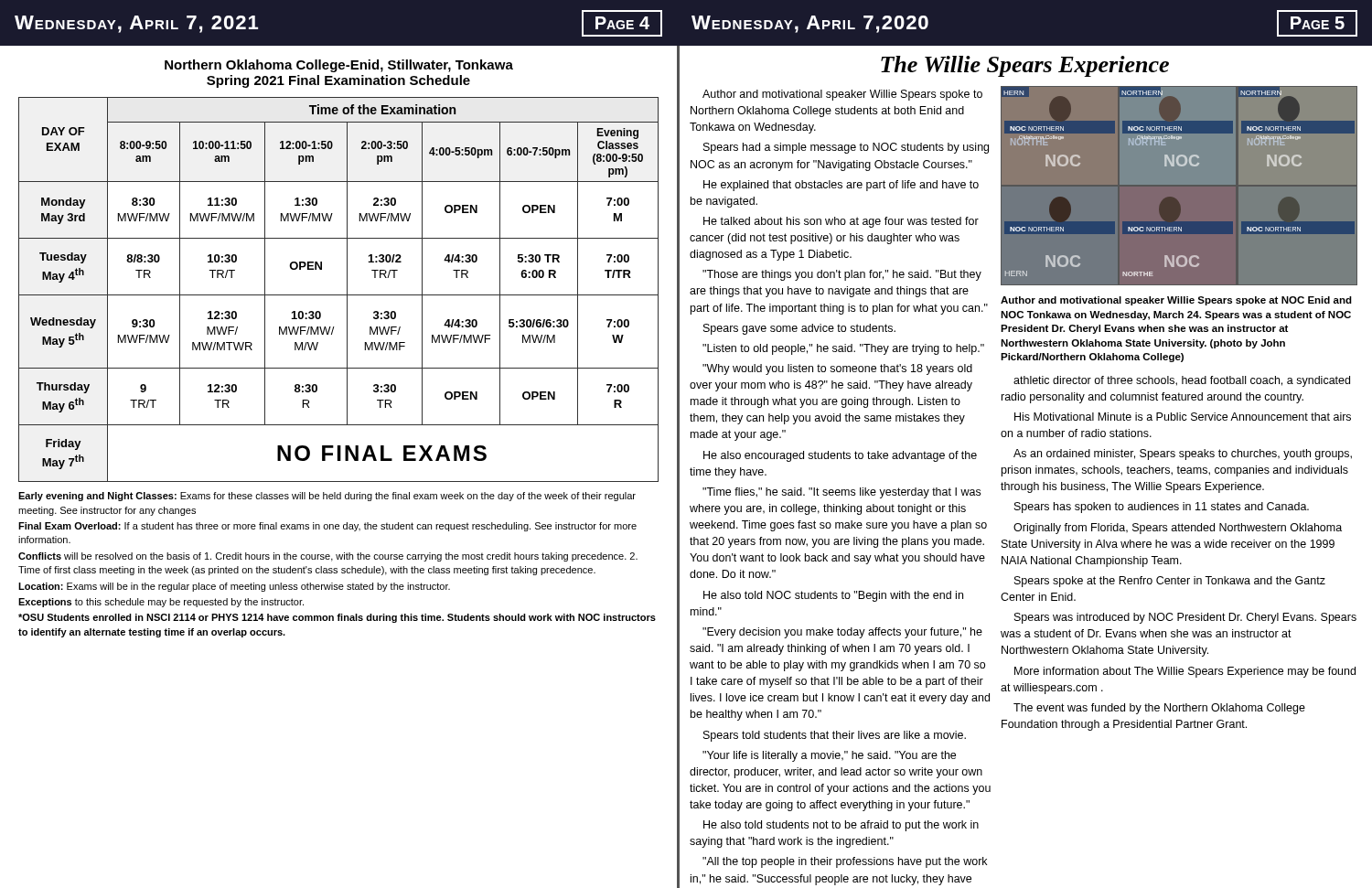Locate the element starting ""Listen to old people," he said. "They are"
Viewport: 1372px width, 888px height.
pyautogui.click(x=841, y=348)
